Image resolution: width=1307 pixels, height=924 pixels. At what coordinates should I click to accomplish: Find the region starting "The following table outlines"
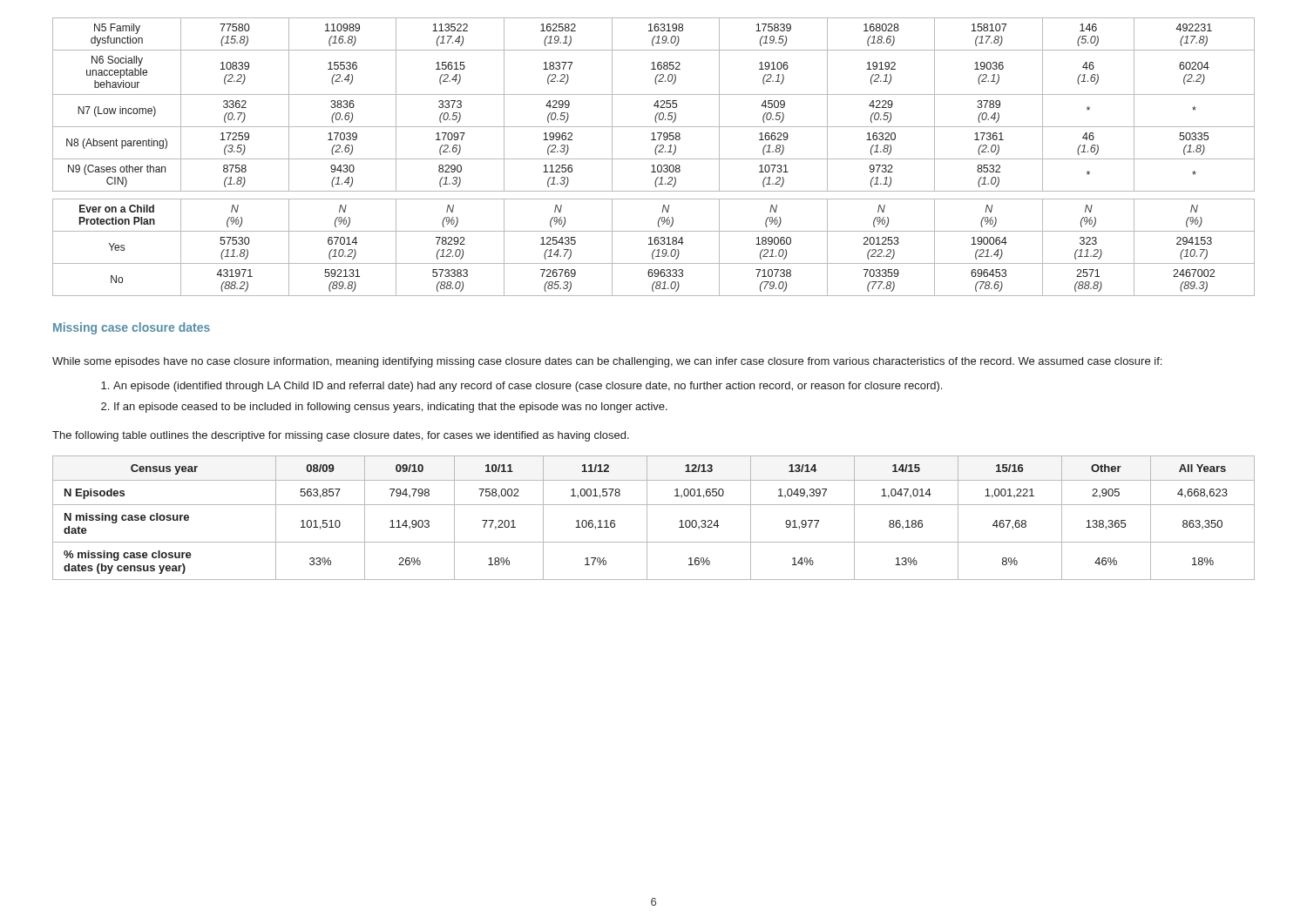tap(341, 436)
